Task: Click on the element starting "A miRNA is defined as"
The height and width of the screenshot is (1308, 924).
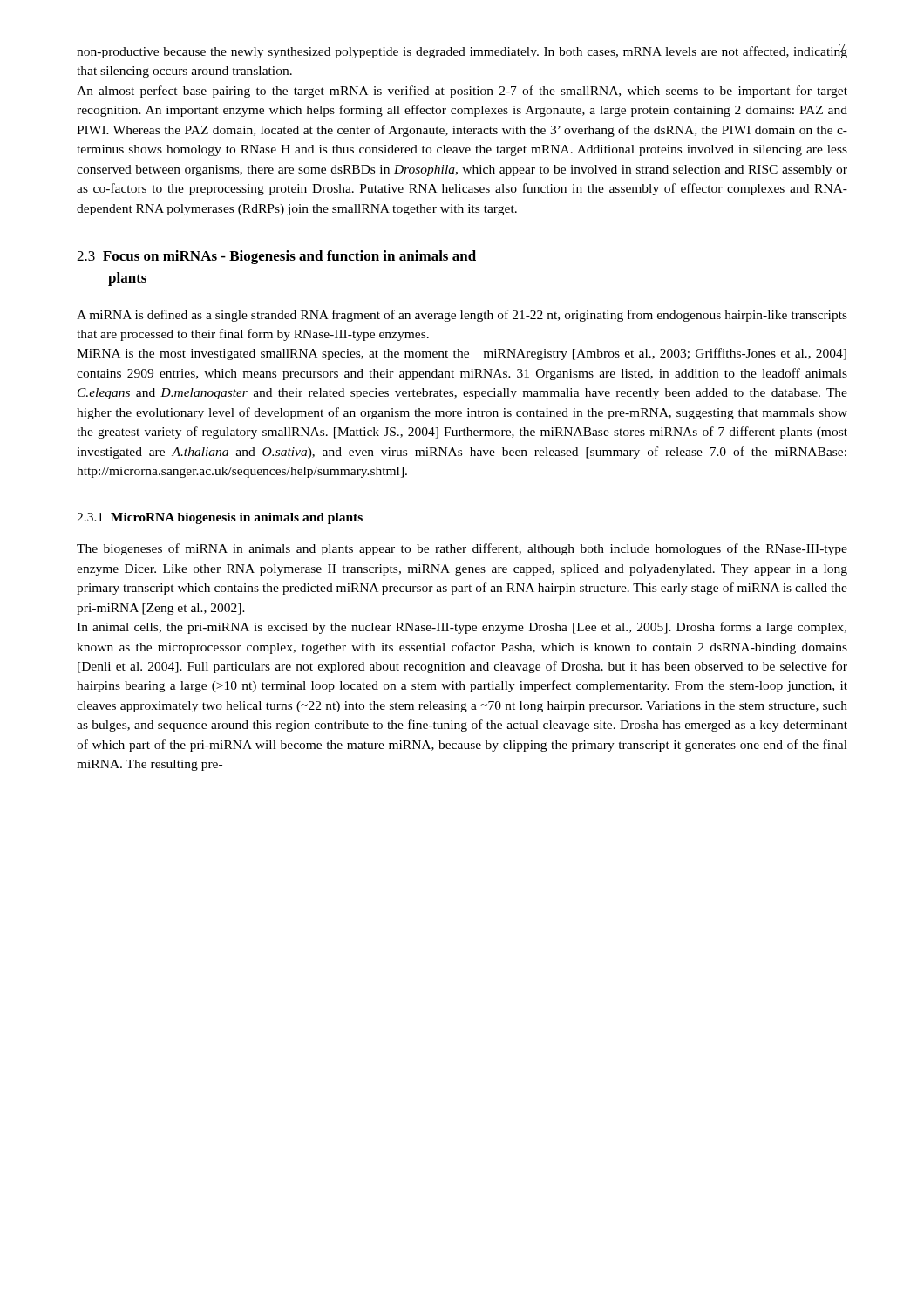Action: coord(462,393)
